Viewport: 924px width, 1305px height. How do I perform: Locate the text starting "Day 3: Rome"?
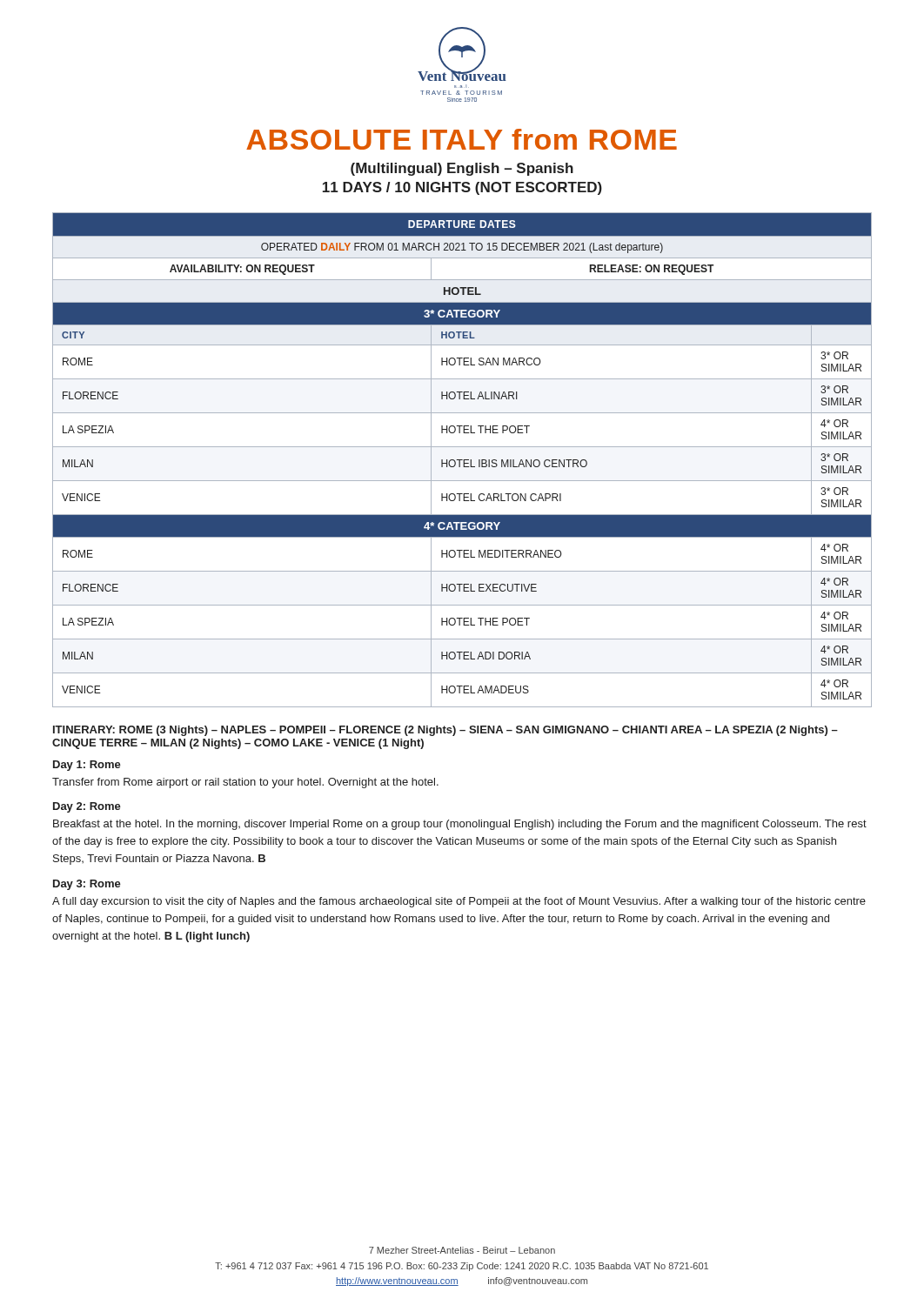coord(86,883)
